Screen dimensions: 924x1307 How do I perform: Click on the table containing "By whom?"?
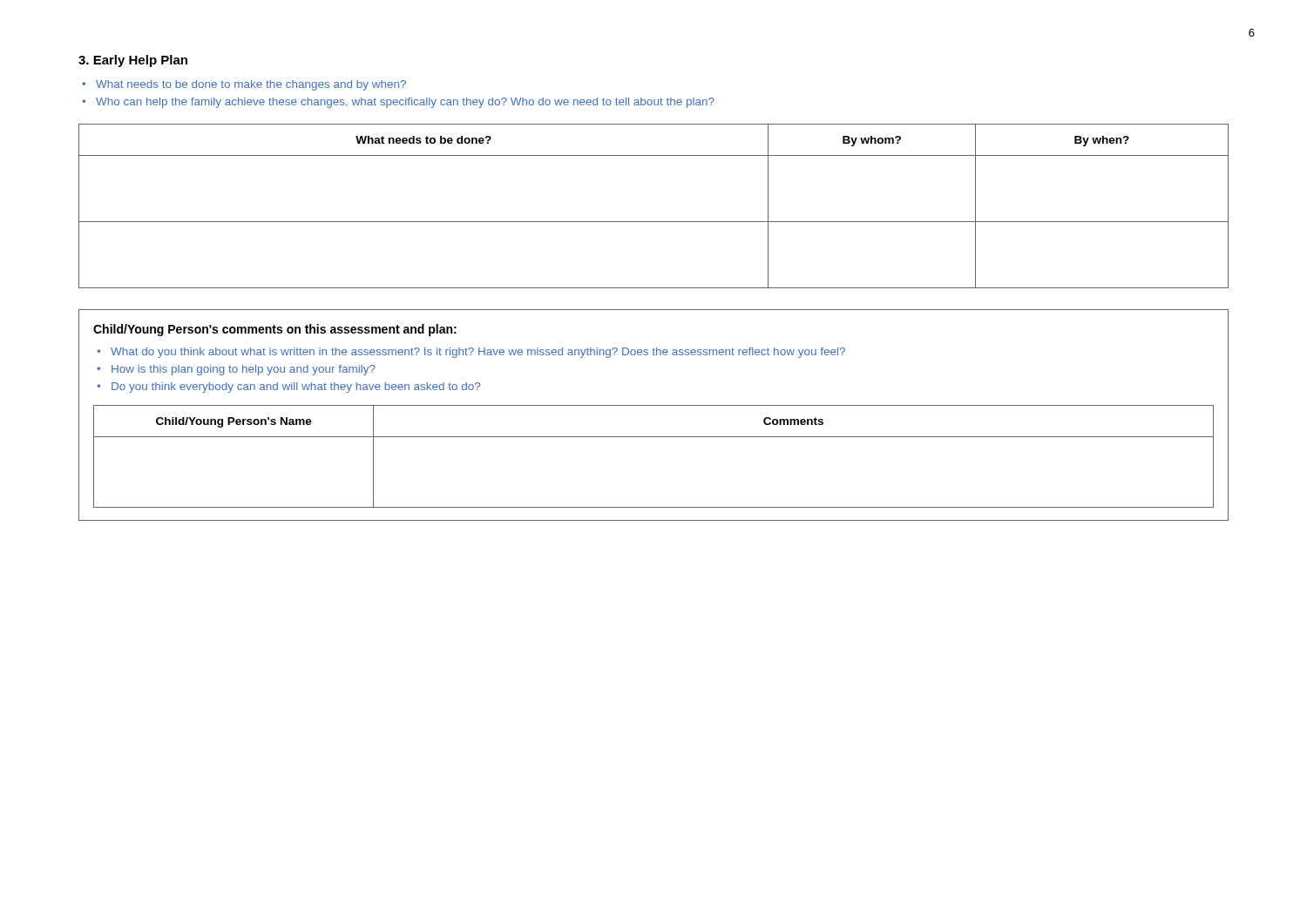pyautogui.click(x=654, y=206)
